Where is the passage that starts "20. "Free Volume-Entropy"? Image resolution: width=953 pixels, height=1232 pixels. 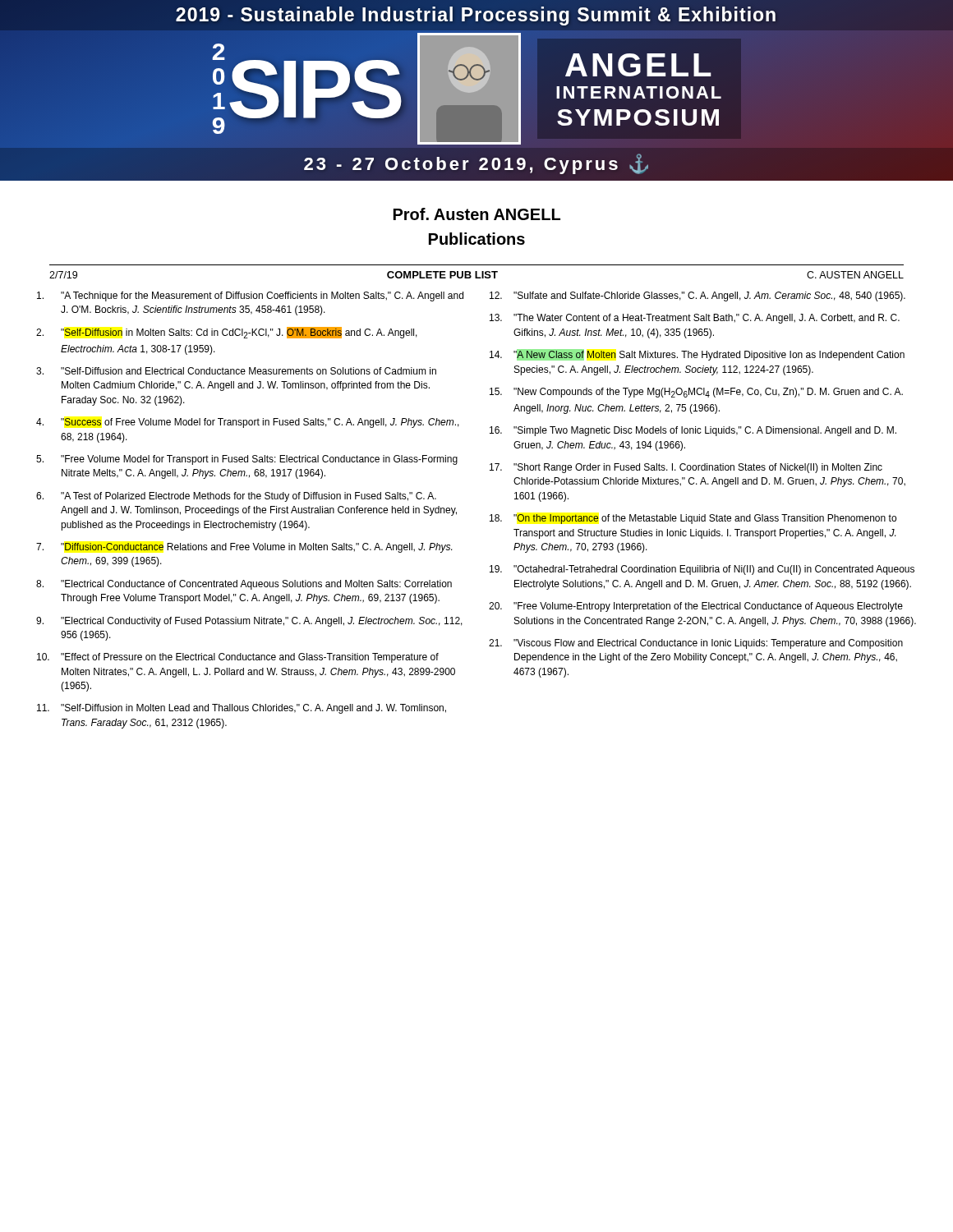pos(703,614)
